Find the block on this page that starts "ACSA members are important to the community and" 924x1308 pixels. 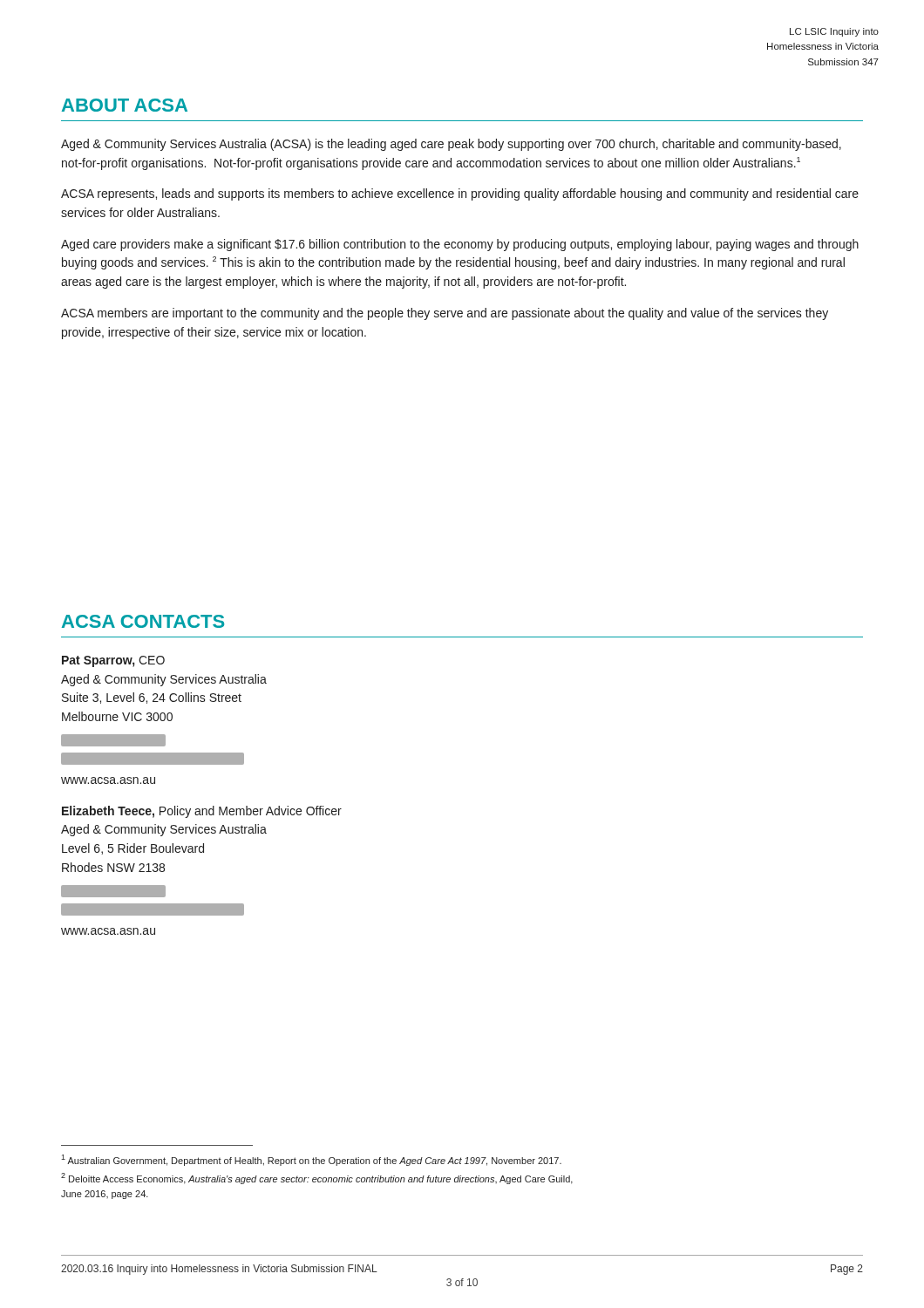click(445, 322)
